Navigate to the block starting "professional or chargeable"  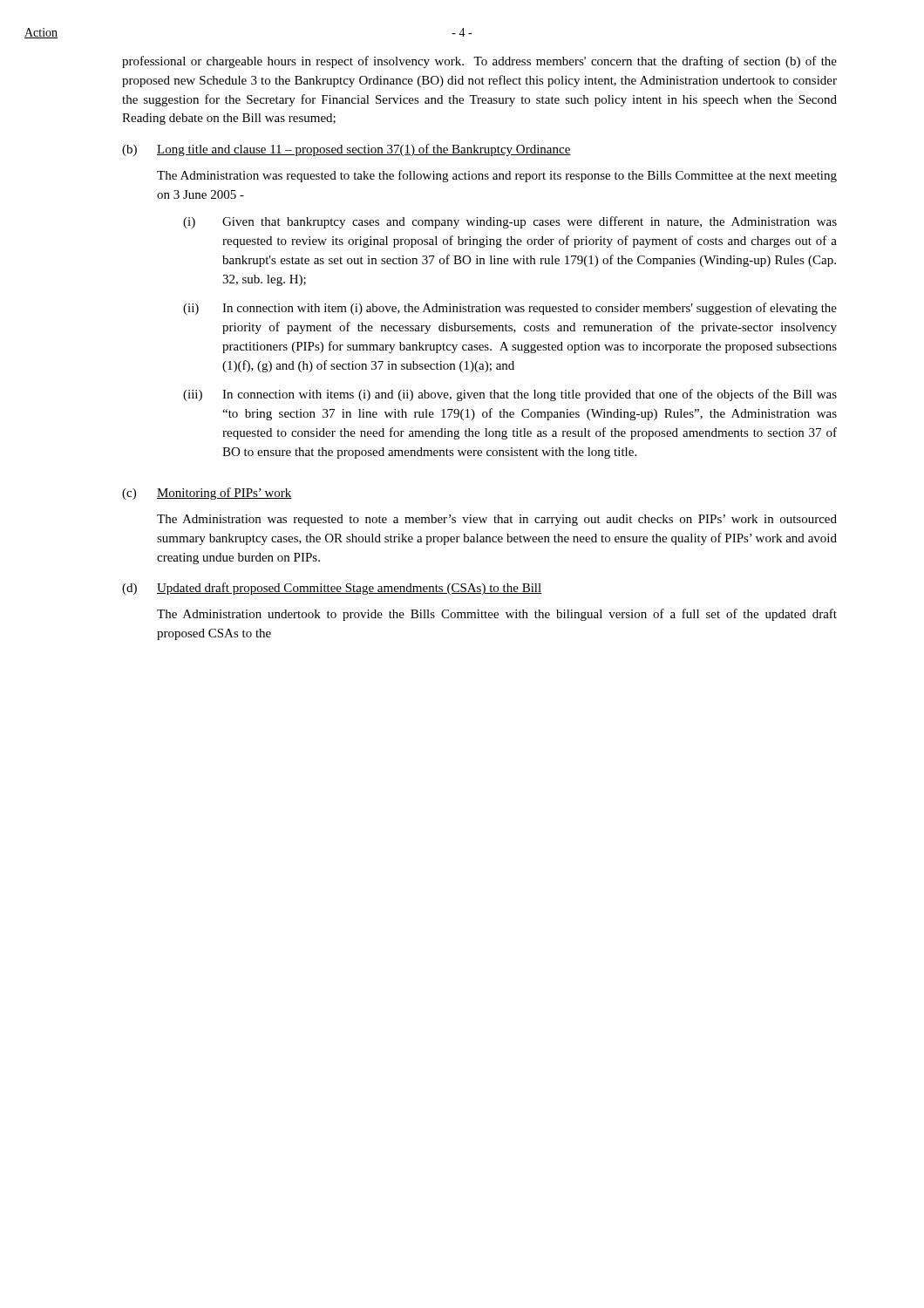coord(479,89)
